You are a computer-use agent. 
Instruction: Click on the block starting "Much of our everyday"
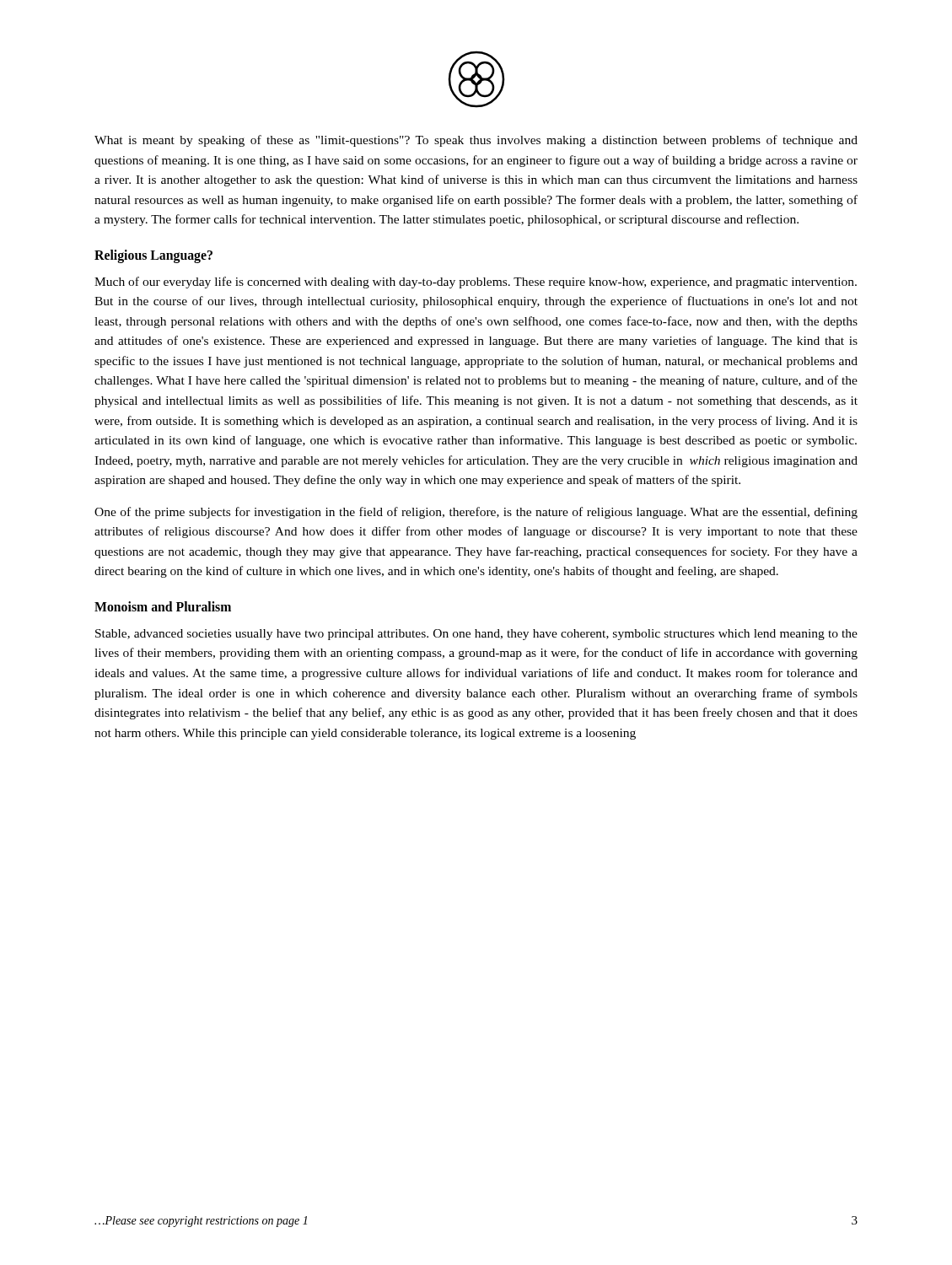coord(476,380)
